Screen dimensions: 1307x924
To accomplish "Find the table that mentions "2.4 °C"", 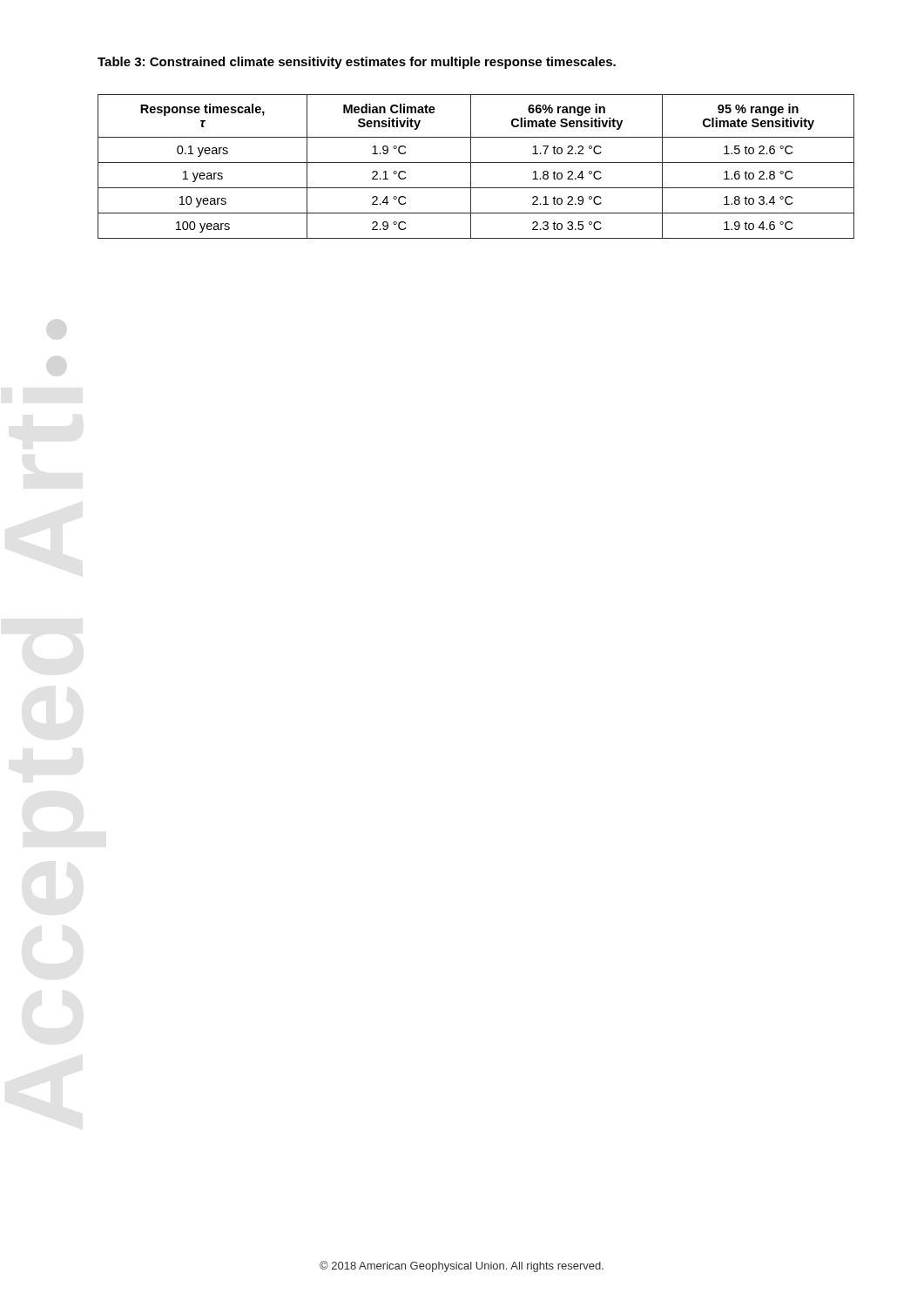I will point(476,166).
